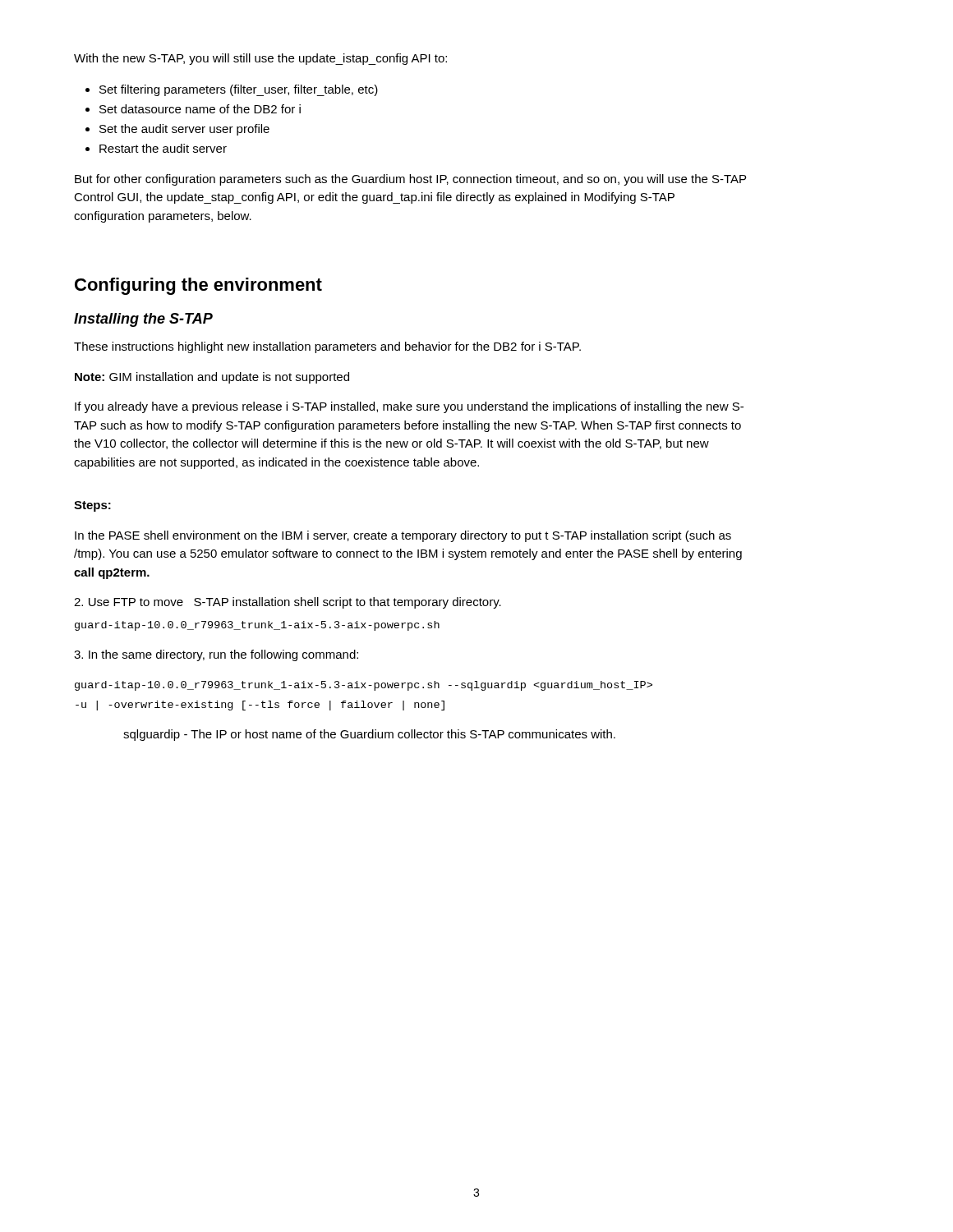953x1232 pixels.
Task: Click on the block starting "These instructions highlight"
Action: 328,346
